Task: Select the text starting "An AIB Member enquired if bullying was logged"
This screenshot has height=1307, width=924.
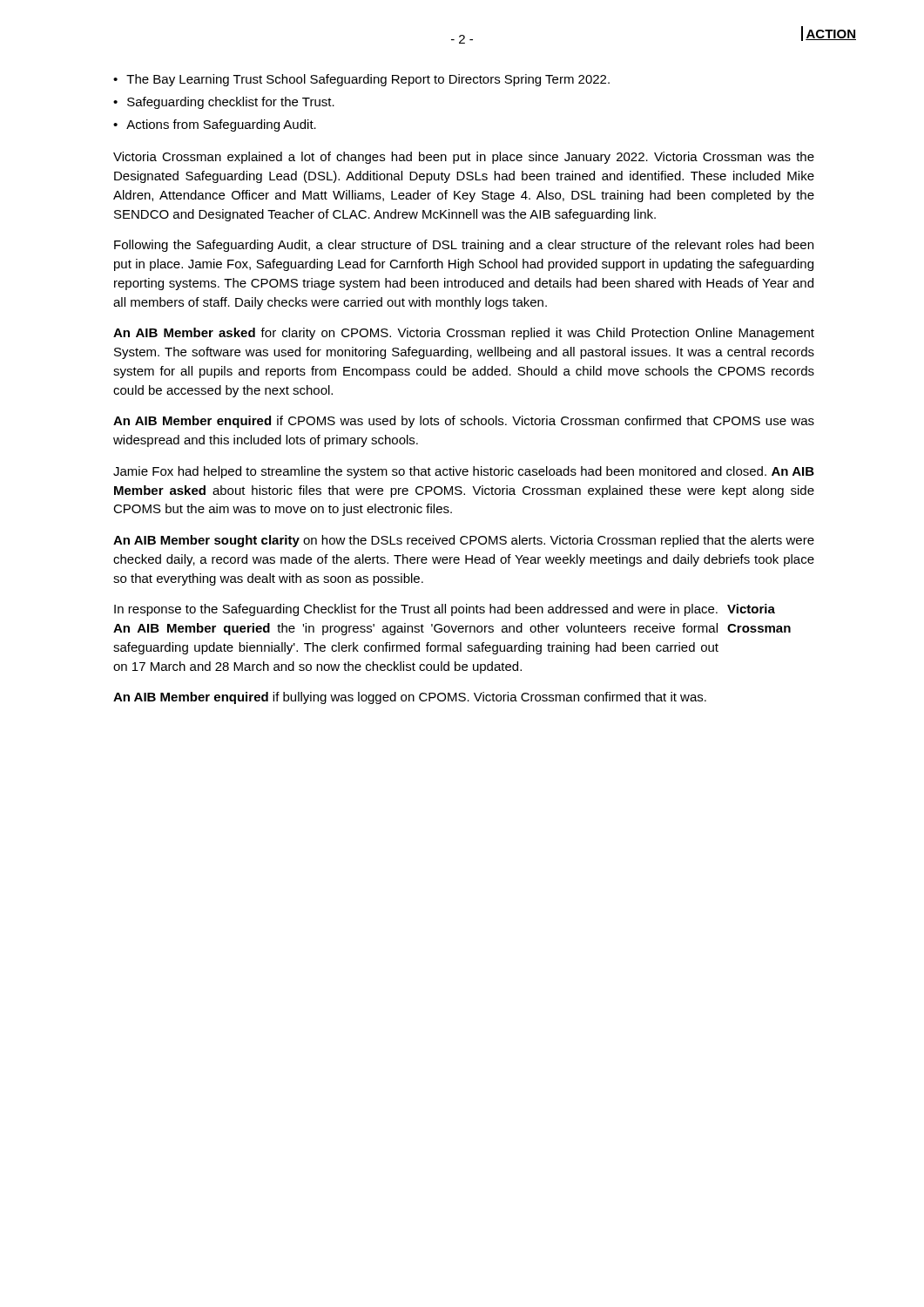Action: [410, 697]
